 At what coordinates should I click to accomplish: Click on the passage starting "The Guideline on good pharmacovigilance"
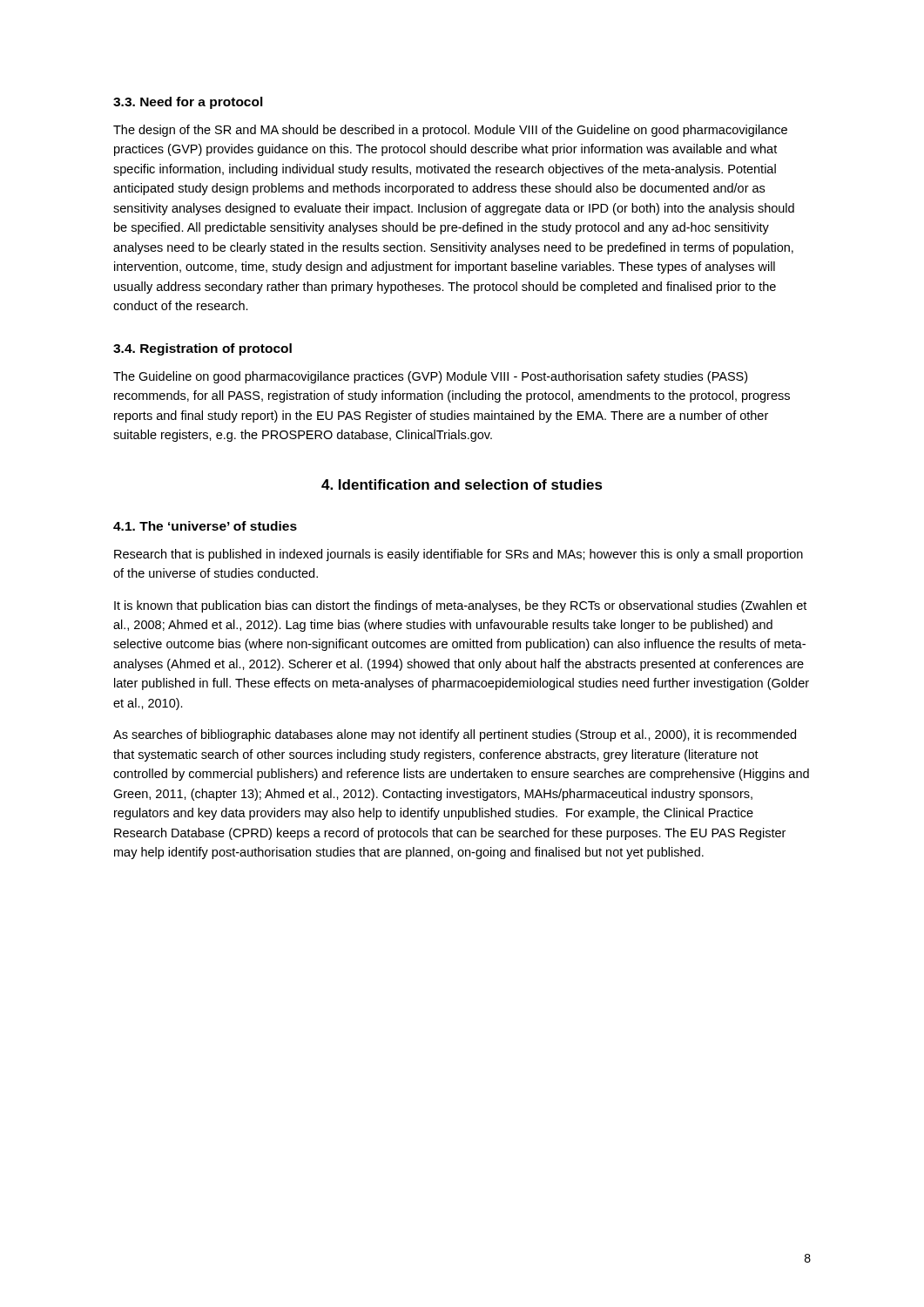[452, 406]
